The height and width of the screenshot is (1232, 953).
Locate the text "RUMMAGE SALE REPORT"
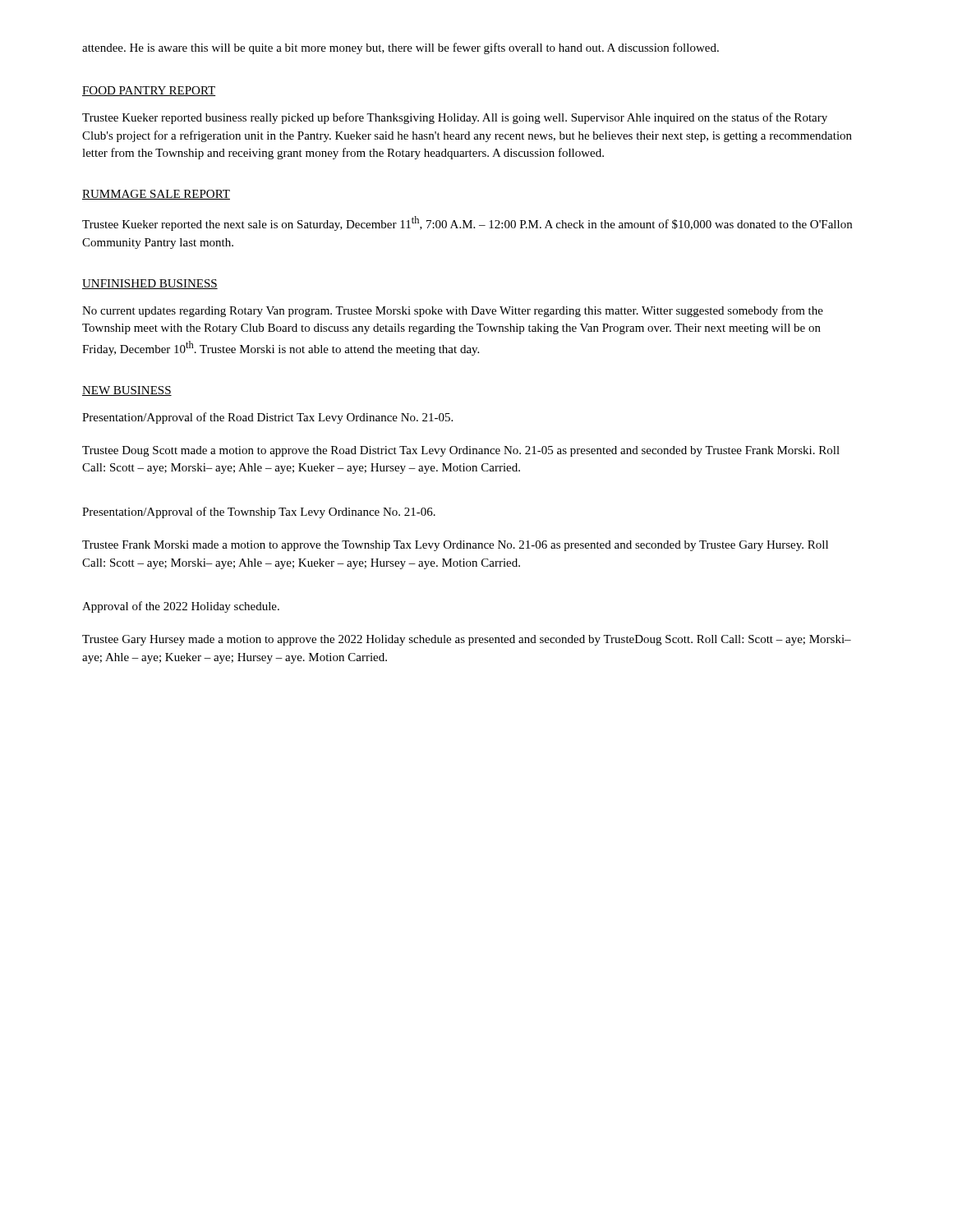click(x=156, y=194)
